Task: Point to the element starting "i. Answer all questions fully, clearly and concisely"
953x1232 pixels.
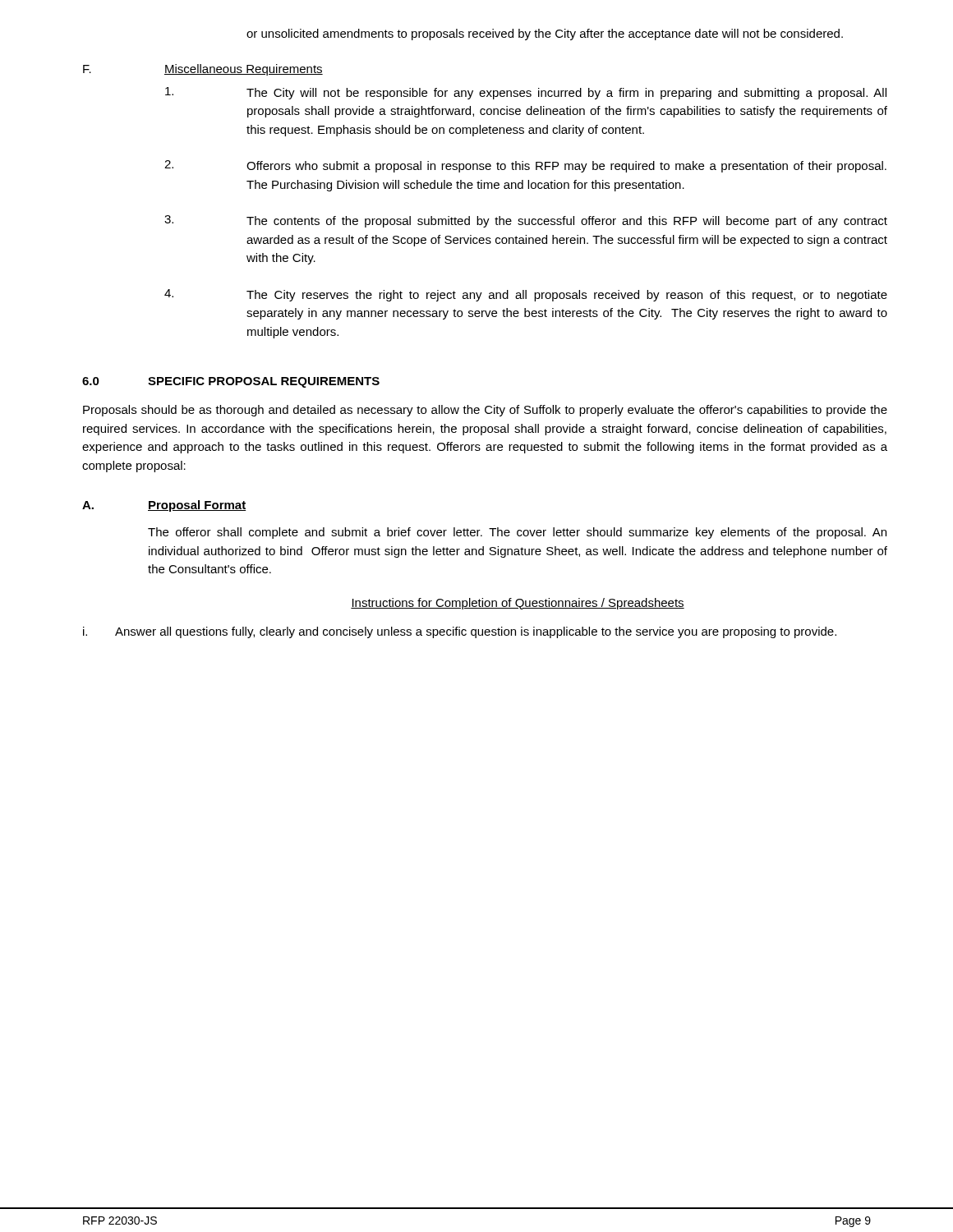Action: pos(460,631)
